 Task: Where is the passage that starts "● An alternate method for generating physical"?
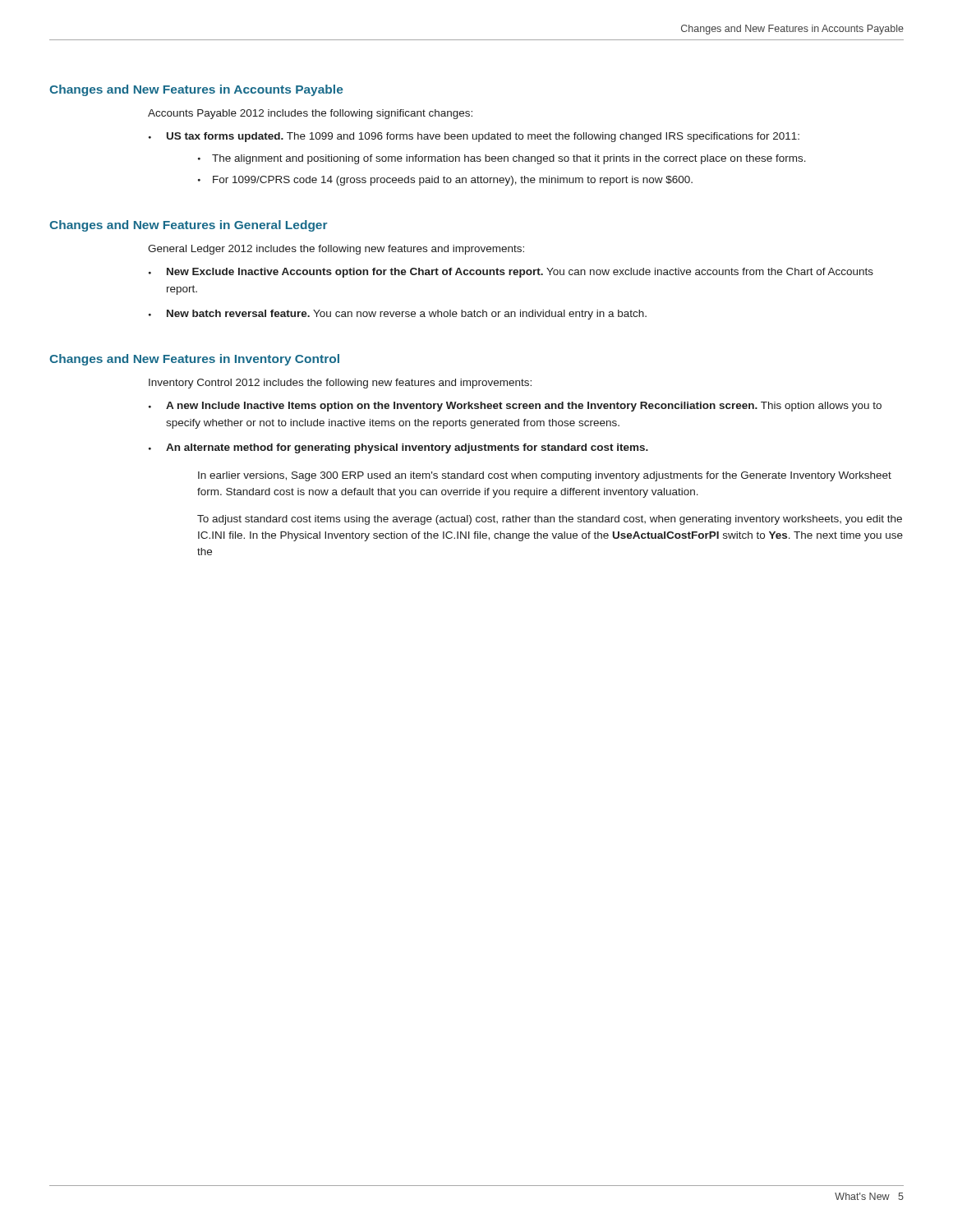coord(526,448)
